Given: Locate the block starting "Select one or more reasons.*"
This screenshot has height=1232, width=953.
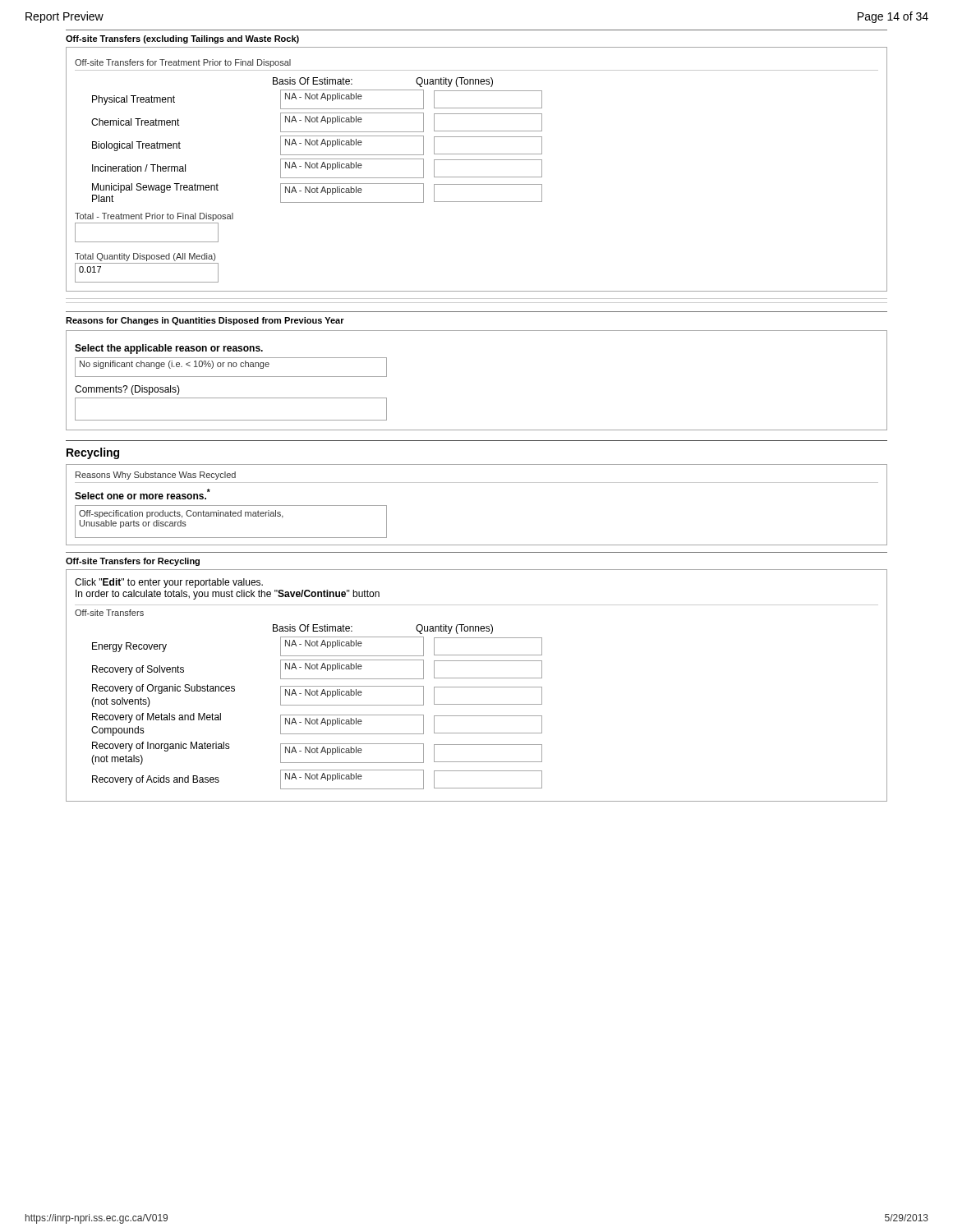Looking at the screenshot, I should [x=142, y=495].
